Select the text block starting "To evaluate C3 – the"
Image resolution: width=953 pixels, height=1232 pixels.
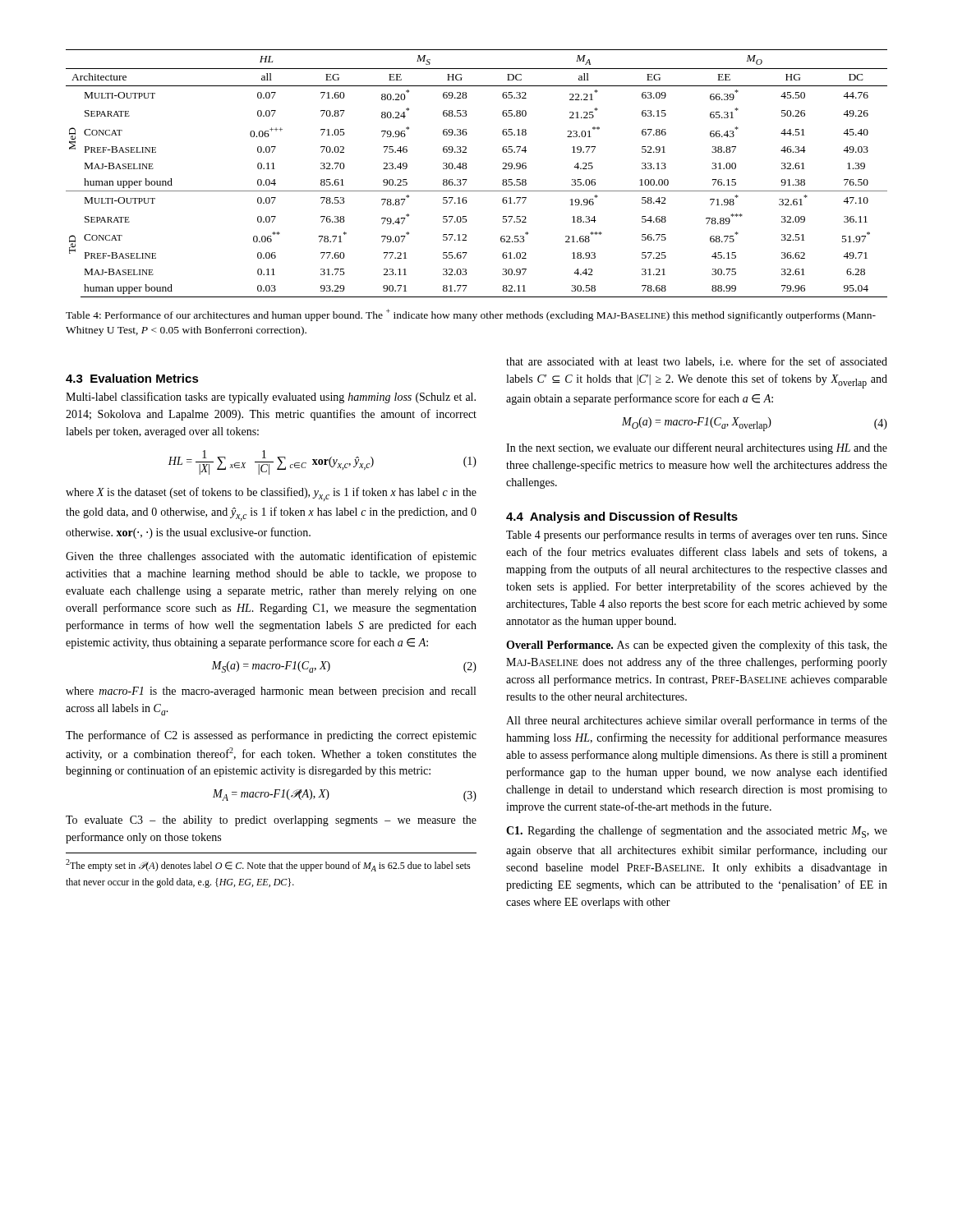click(271, 829)
